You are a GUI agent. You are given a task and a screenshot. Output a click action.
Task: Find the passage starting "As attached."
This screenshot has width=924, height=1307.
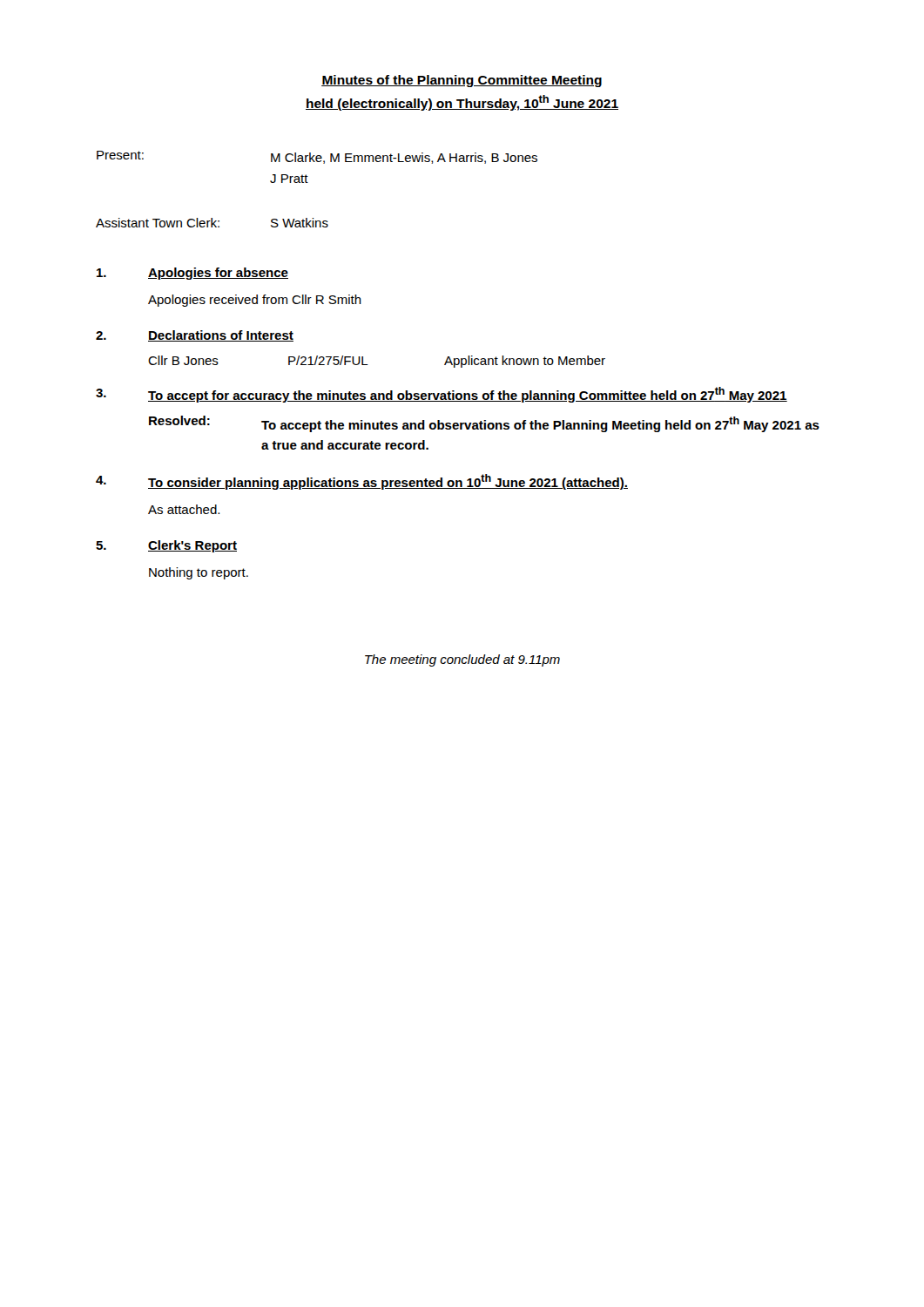pyautogui.click(x=184, y=509)
